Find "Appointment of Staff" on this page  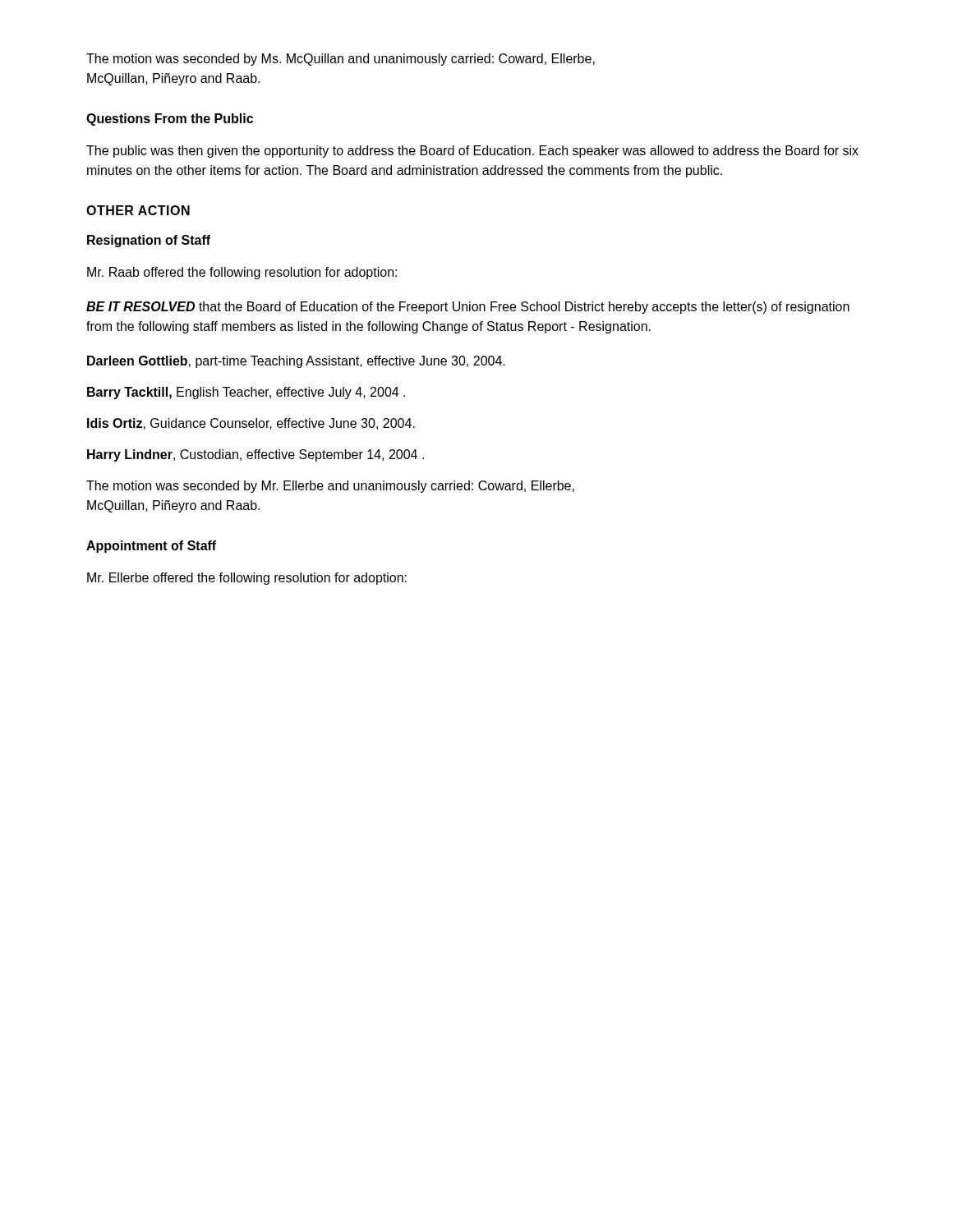tap(151, 546)
